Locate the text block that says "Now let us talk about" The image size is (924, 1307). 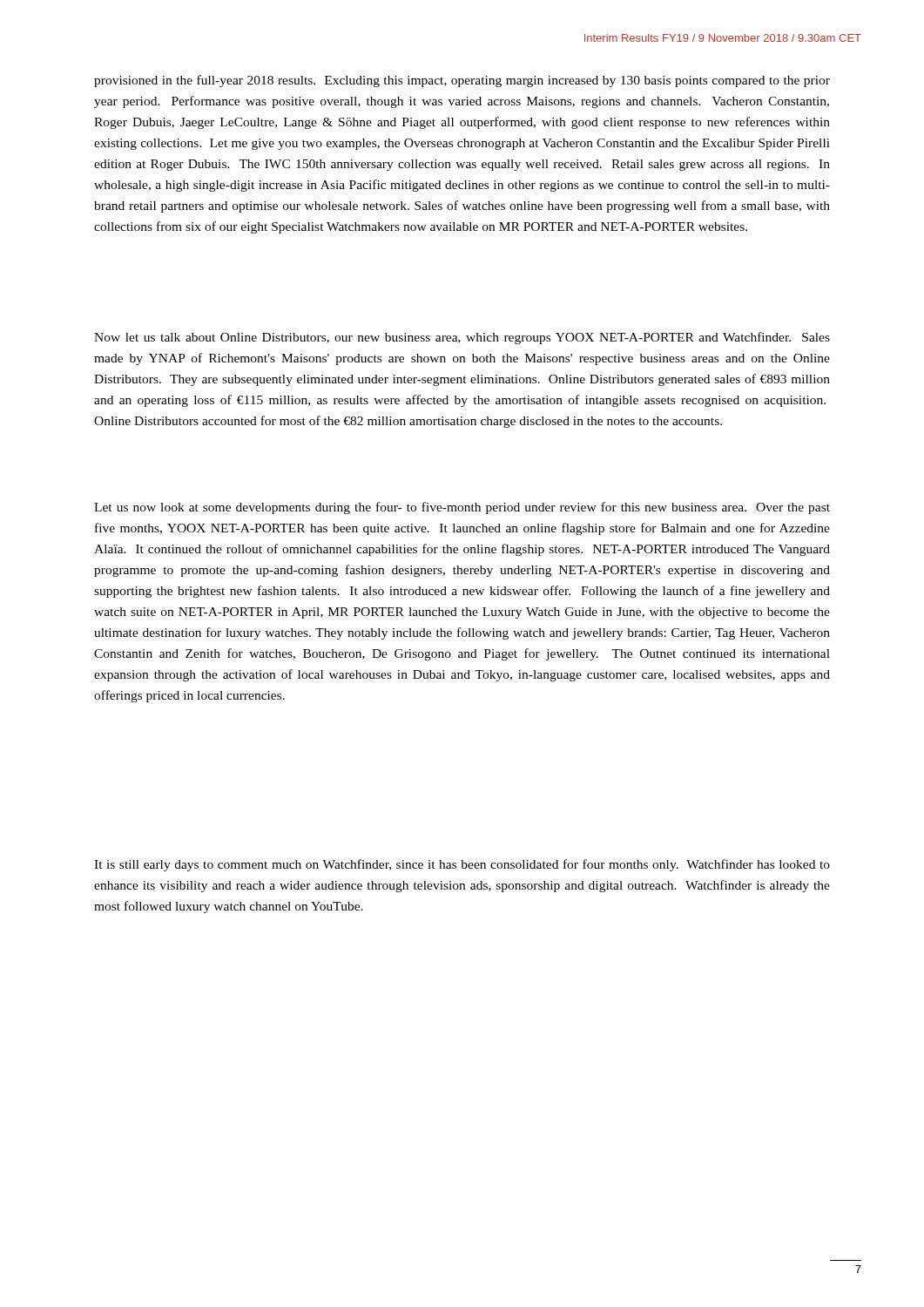coord(462,379)
